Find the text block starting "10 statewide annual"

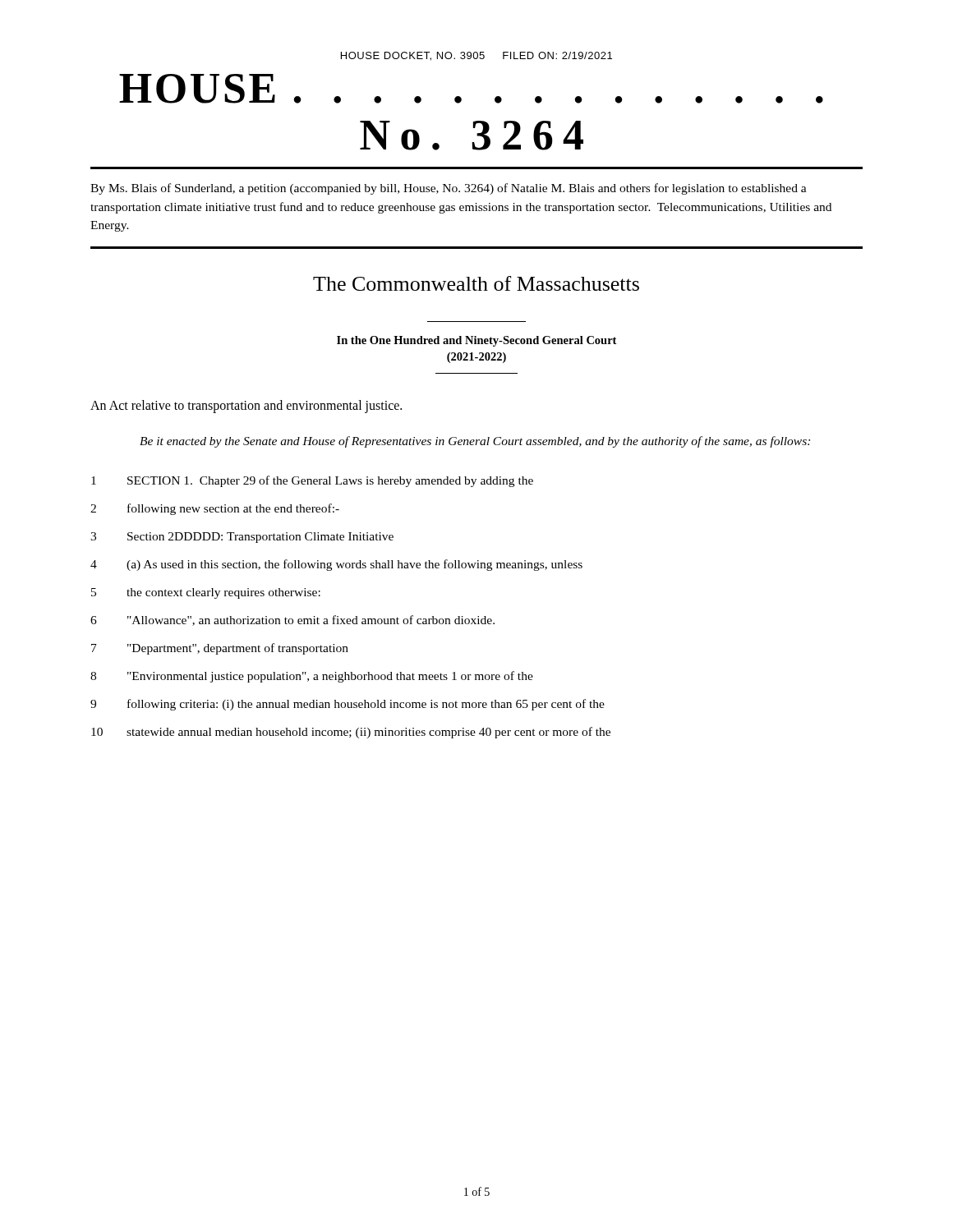click(476, 732)
